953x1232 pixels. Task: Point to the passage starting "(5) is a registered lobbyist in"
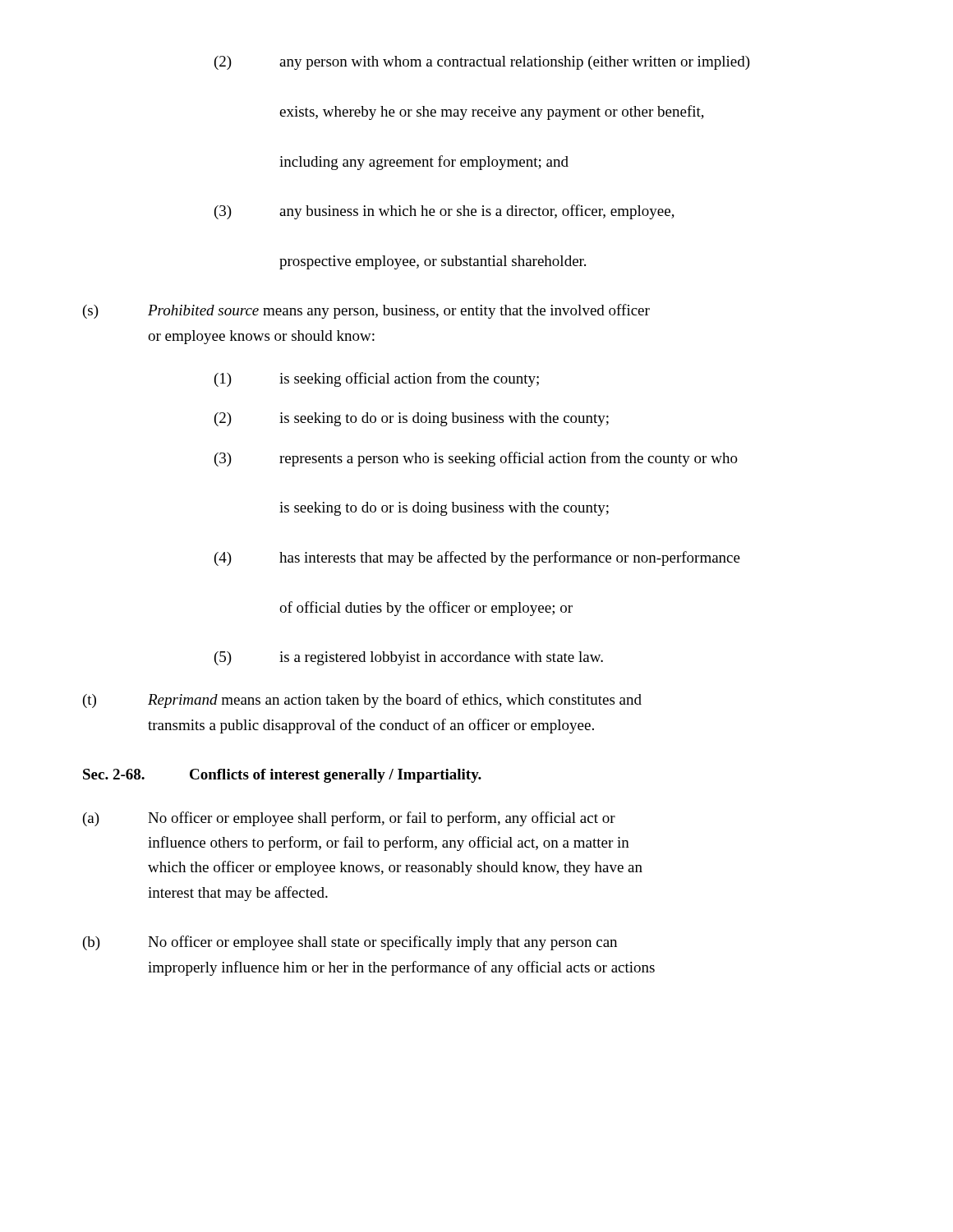pyautogui.click(x=550, y=657)
